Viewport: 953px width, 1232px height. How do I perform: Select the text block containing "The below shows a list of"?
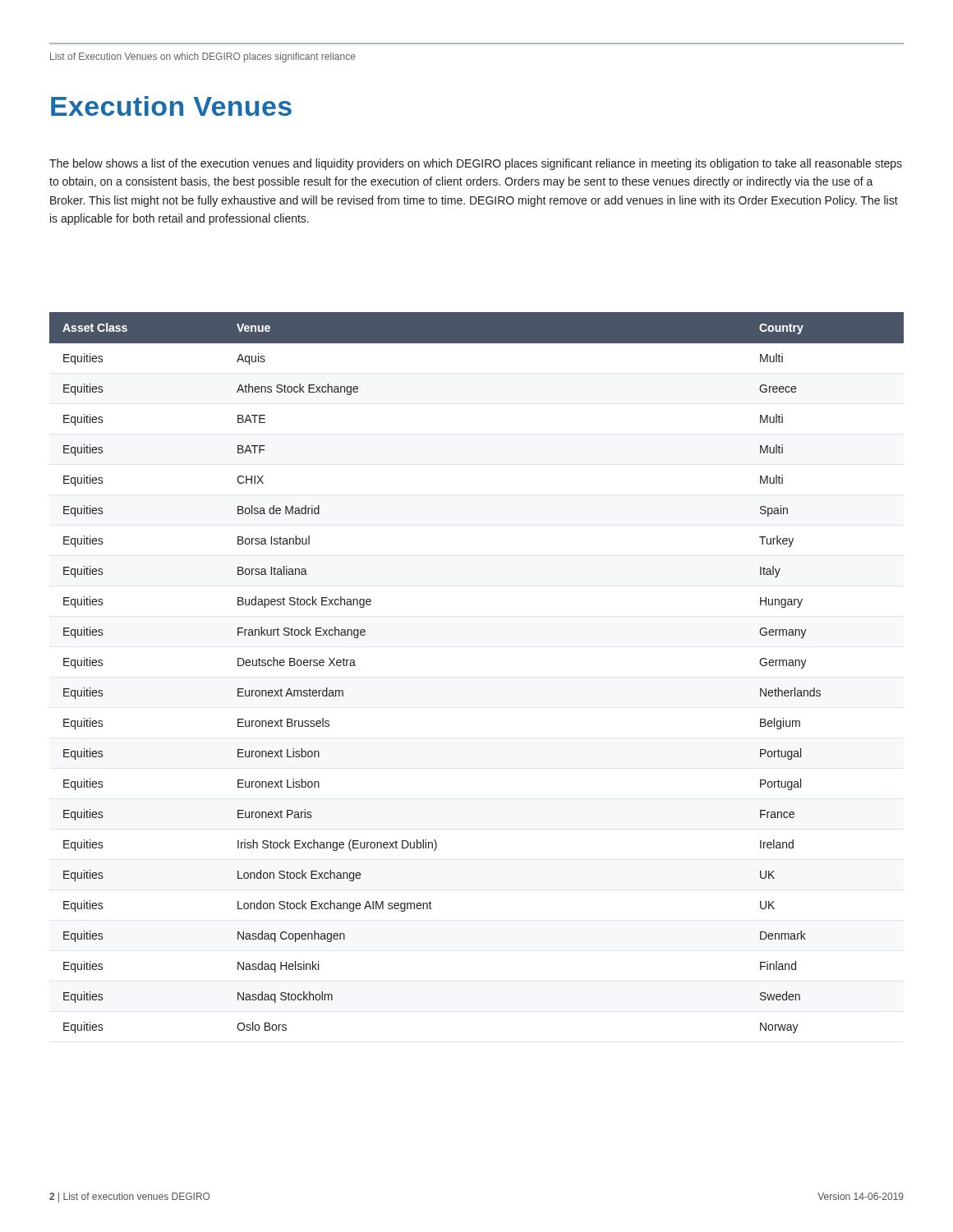pyautogui.click(x=476, y=191)
